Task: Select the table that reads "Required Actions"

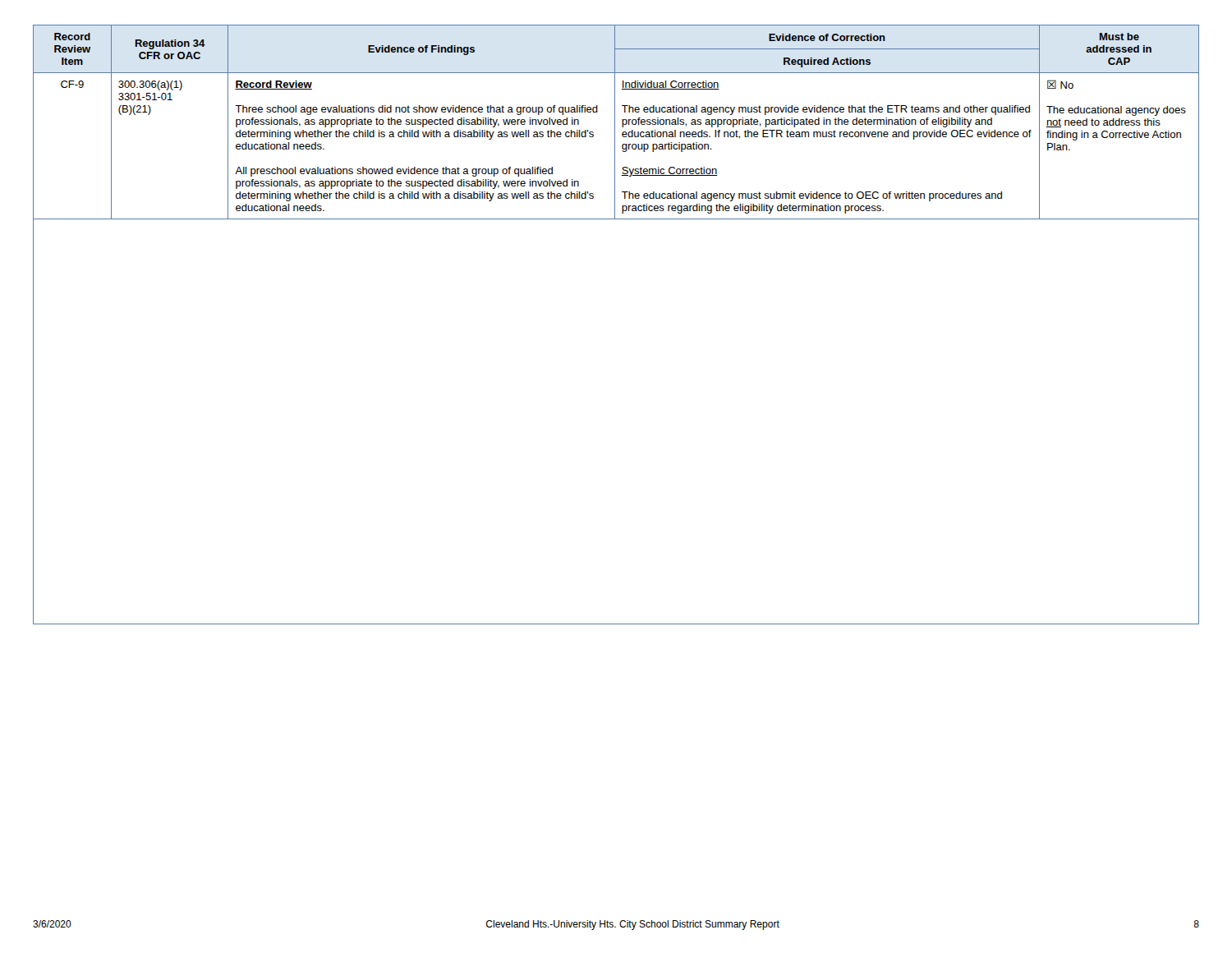Action: pos(616,325)
